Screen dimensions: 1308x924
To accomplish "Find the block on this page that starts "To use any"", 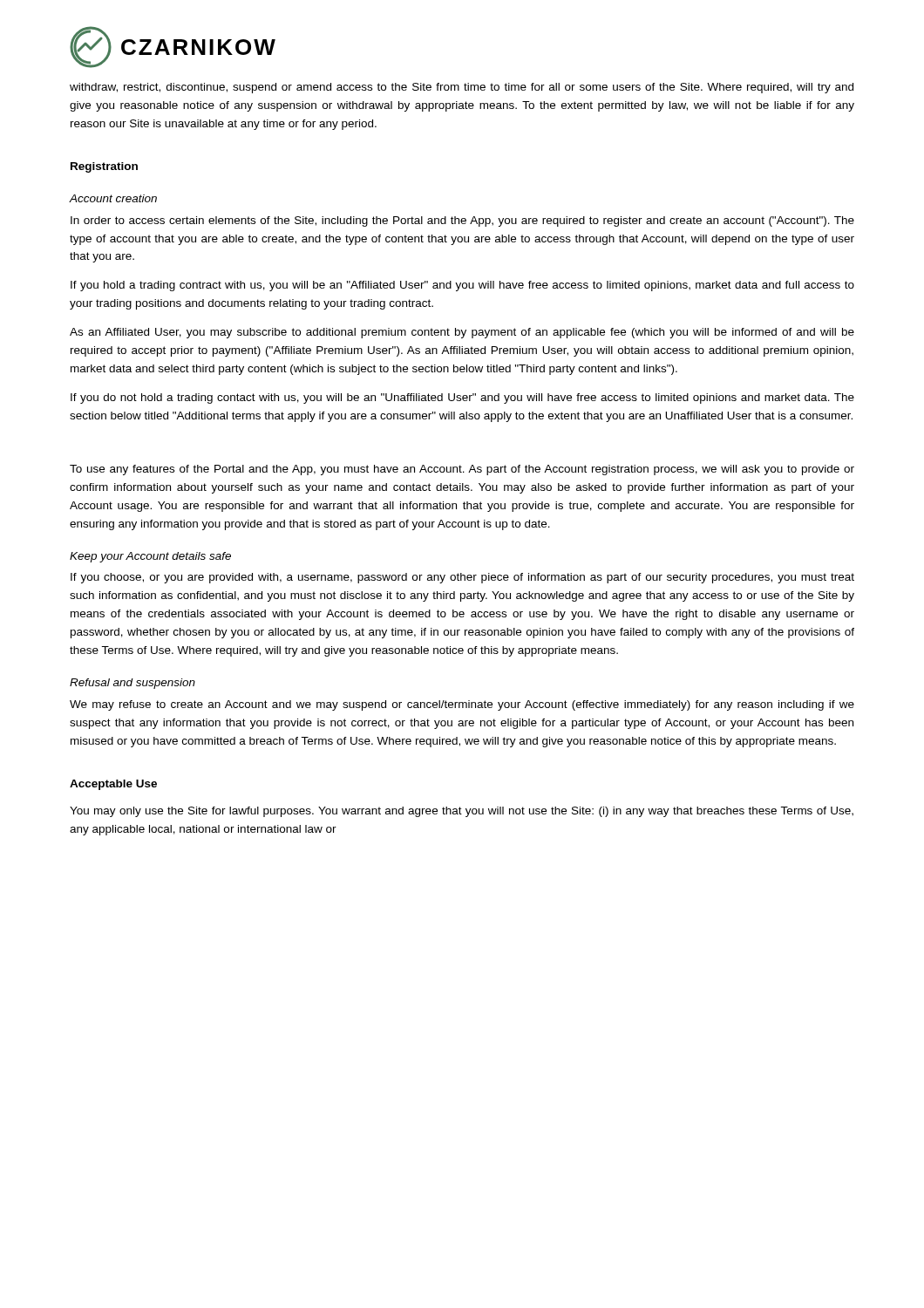I will [x=462, y=497].
